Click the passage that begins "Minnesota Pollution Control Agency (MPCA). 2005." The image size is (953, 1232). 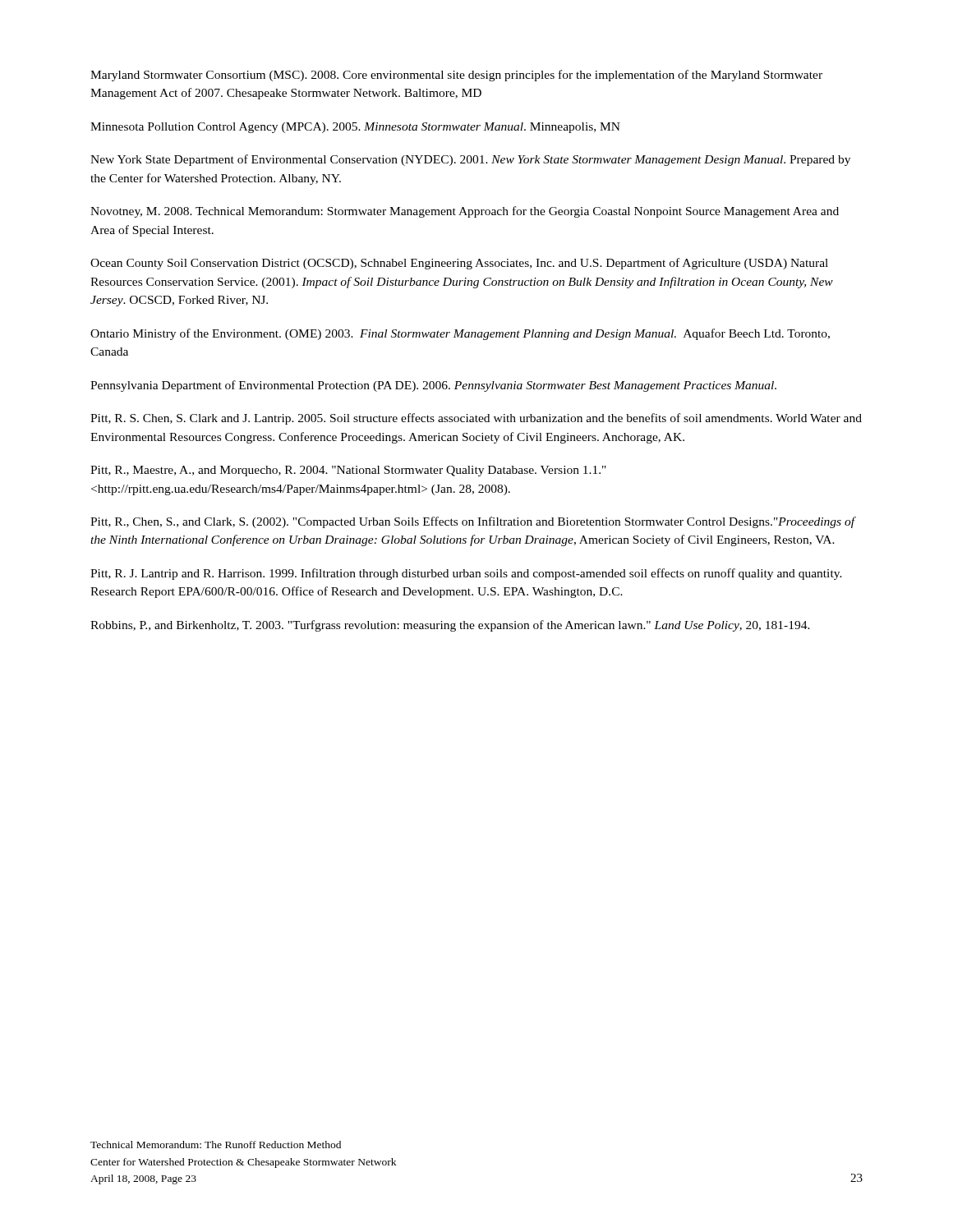pos(355,126)
